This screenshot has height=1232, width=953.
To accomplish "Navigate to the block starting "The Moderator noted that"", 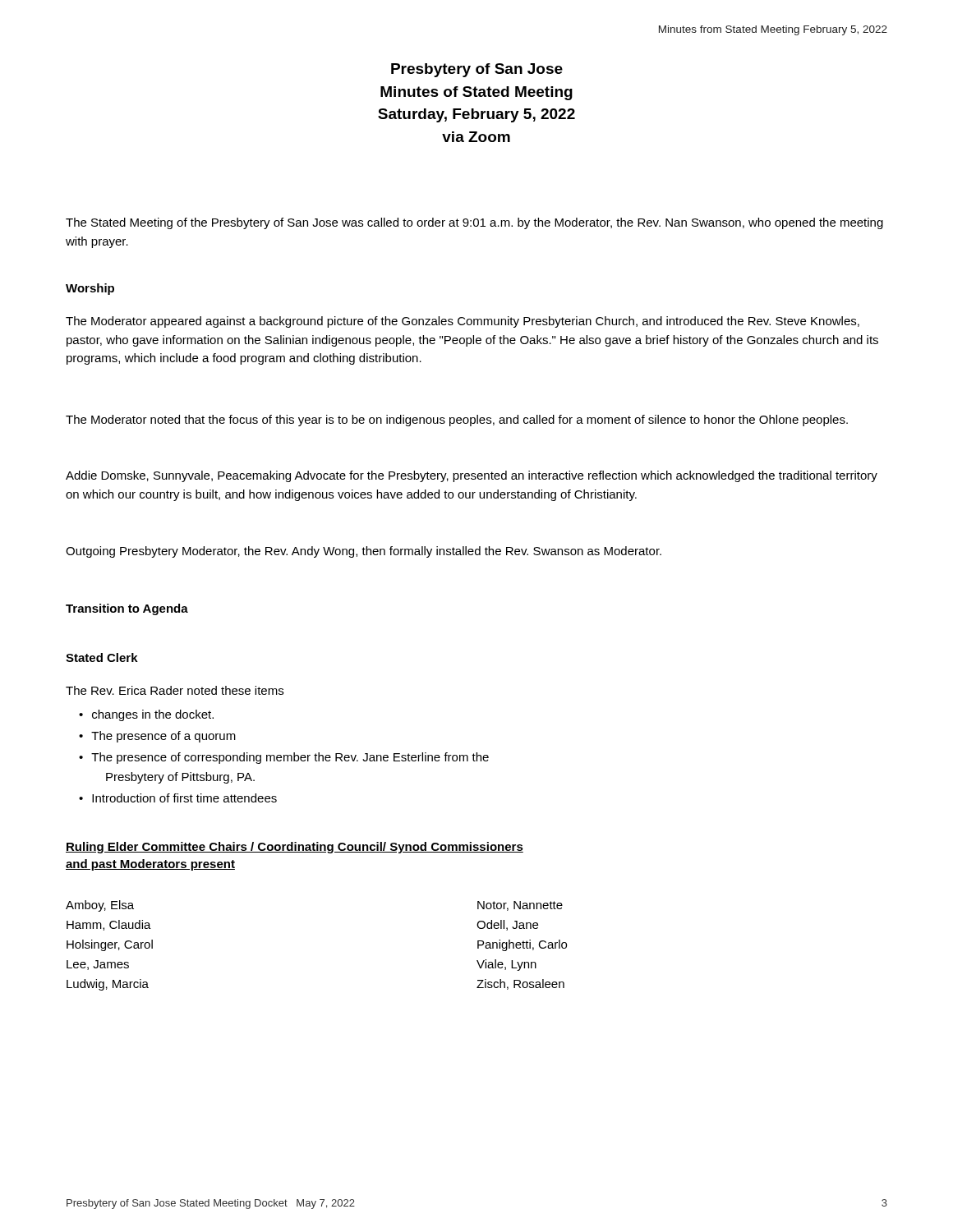I will point(457,419).
